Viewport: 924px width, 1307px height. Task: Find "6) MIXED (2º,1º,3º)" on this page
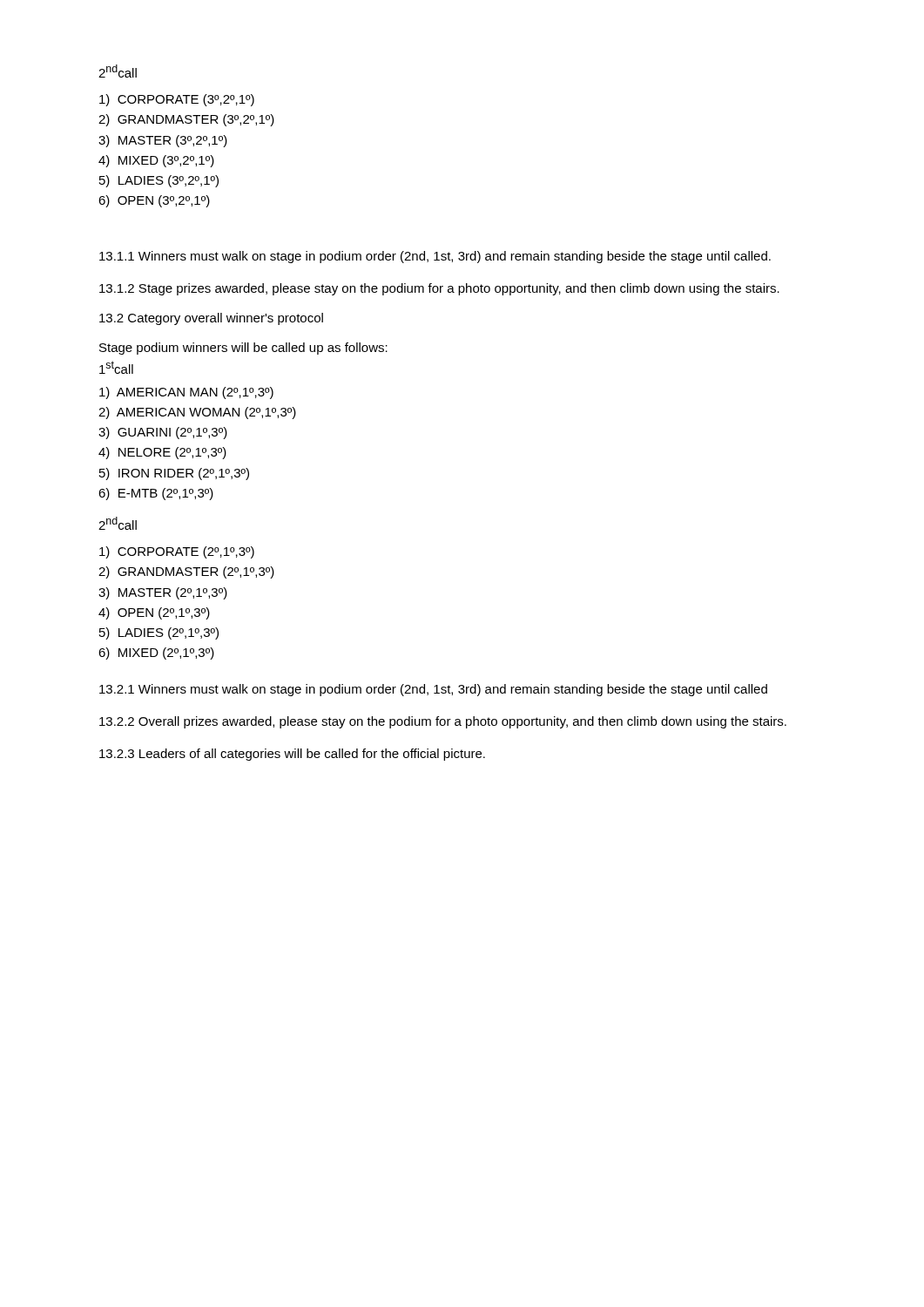(156, 652)
